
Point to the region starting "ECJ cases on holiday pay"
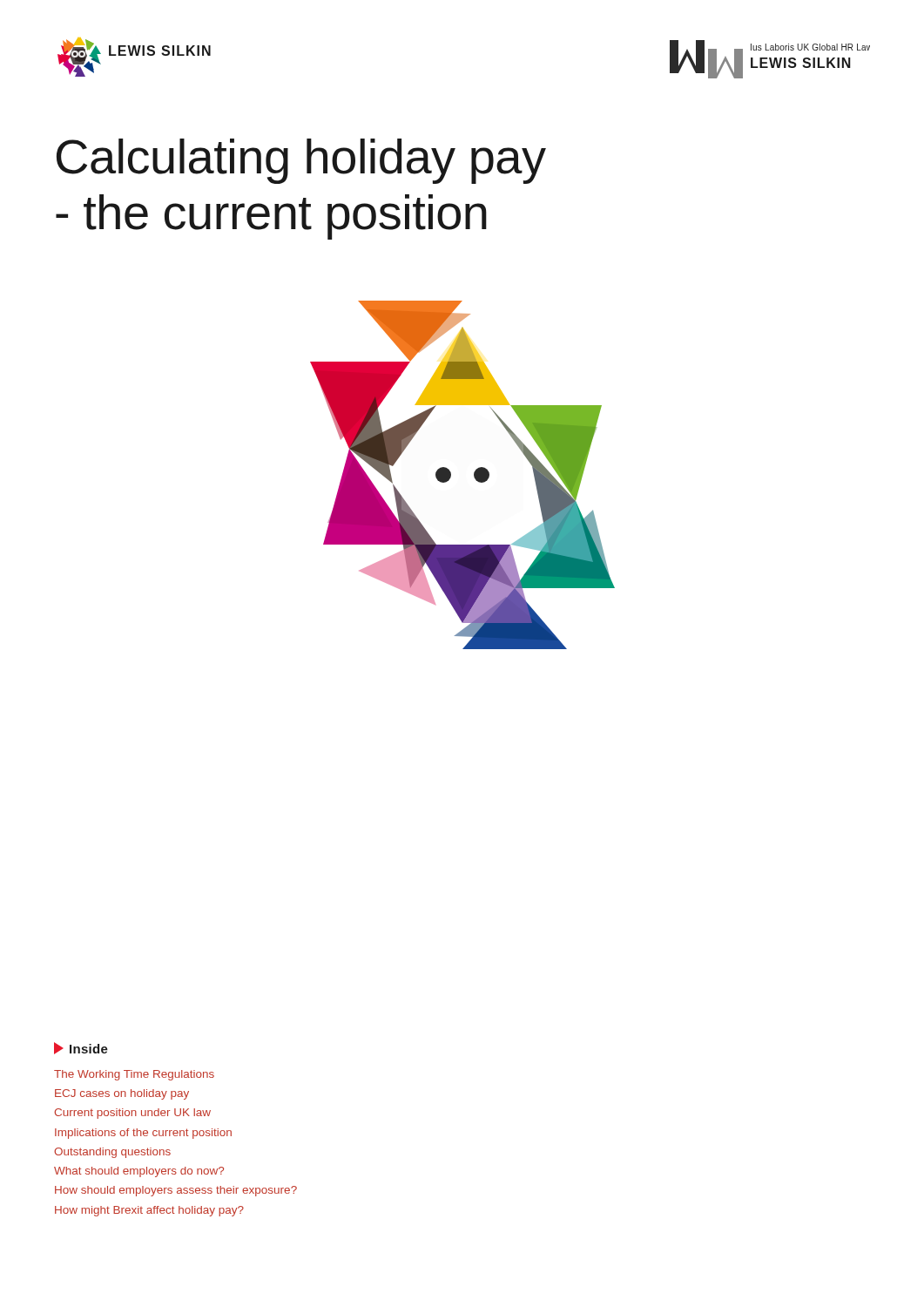pos(122,1093)
